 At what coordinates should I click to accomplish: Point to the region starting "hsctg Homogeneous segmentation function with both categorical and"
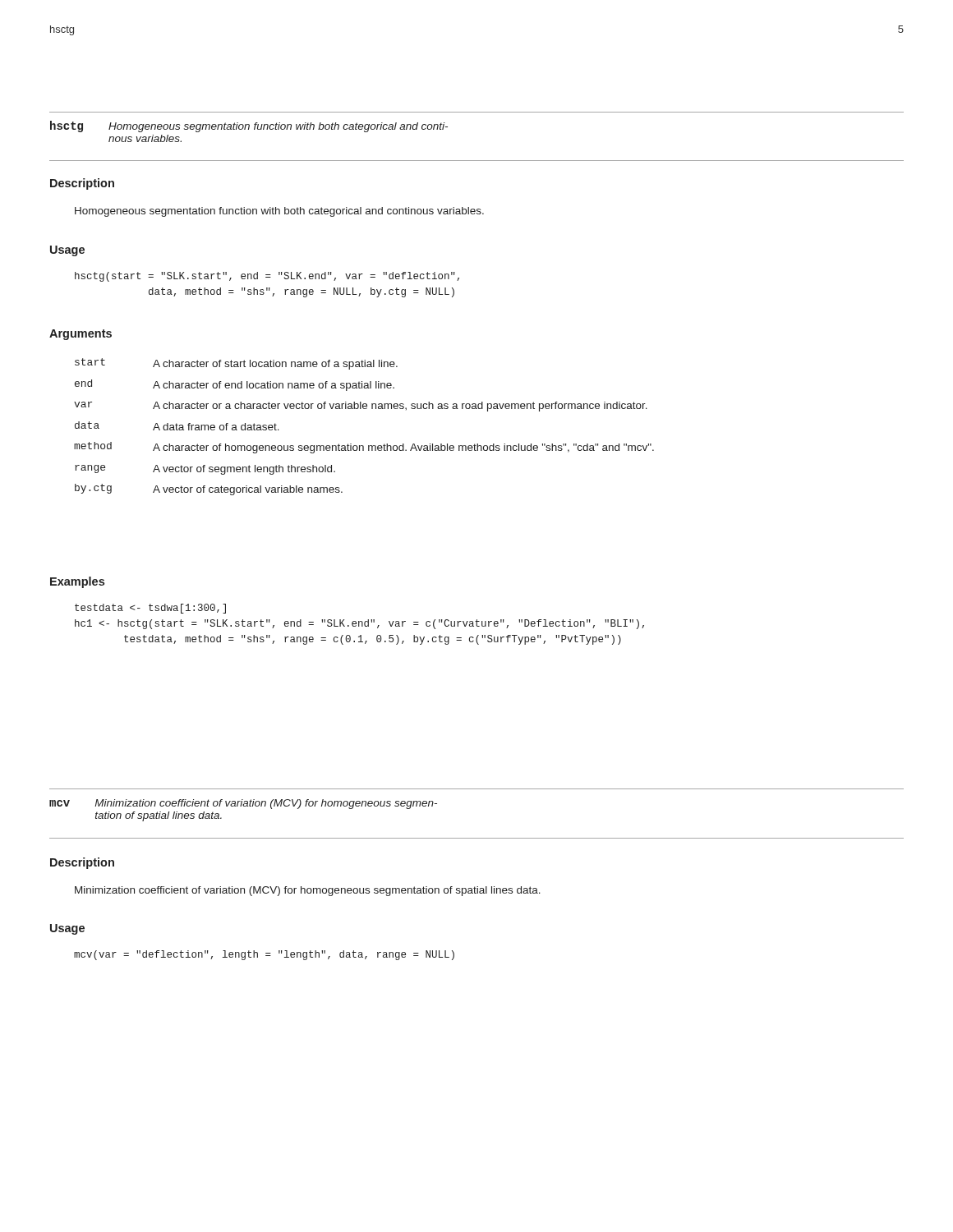coord(249,126)
